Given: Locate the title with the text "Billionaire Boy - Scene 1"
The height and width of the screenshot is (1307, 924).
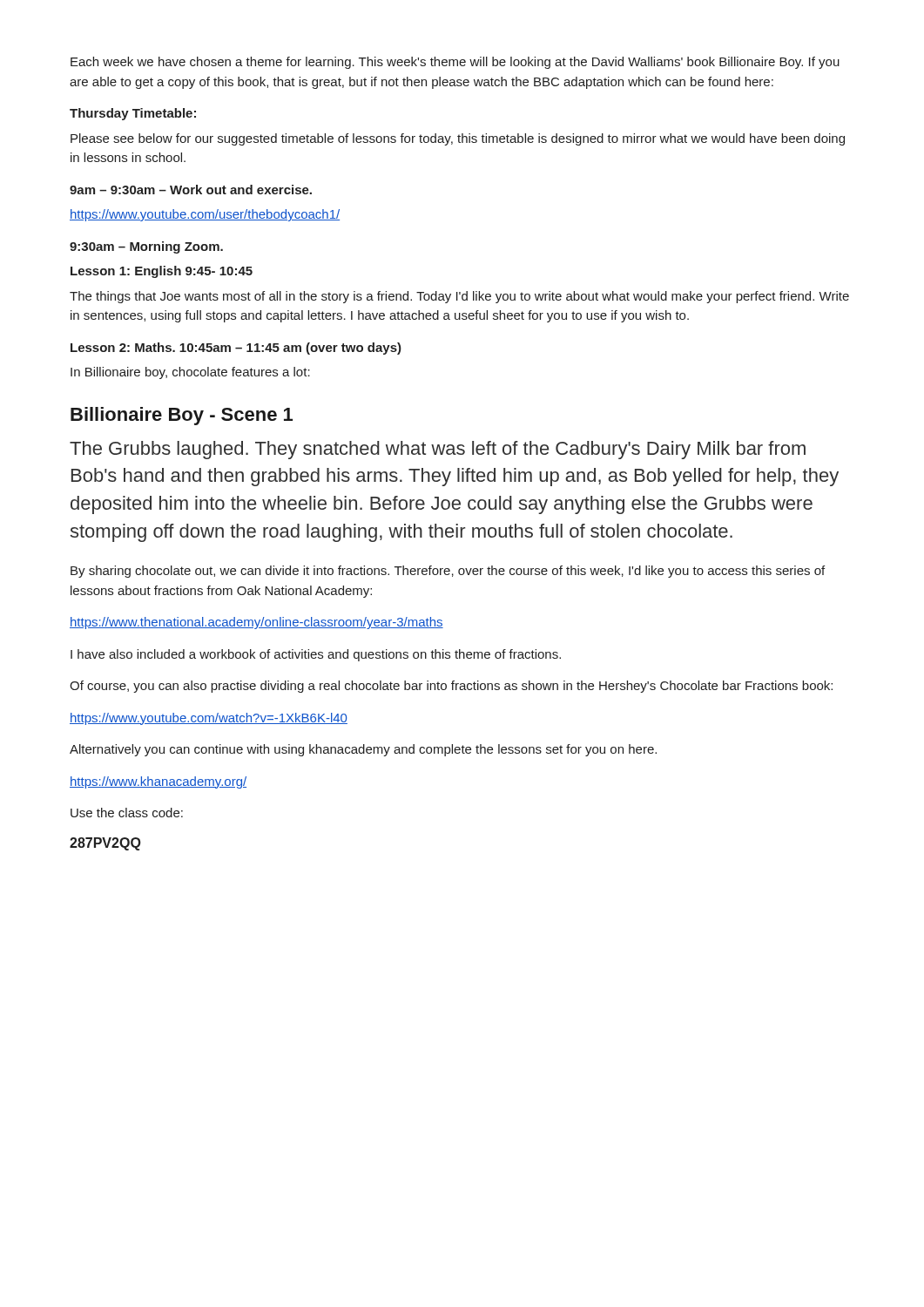Looking at the screenshot, I should (x=181, y=414).
